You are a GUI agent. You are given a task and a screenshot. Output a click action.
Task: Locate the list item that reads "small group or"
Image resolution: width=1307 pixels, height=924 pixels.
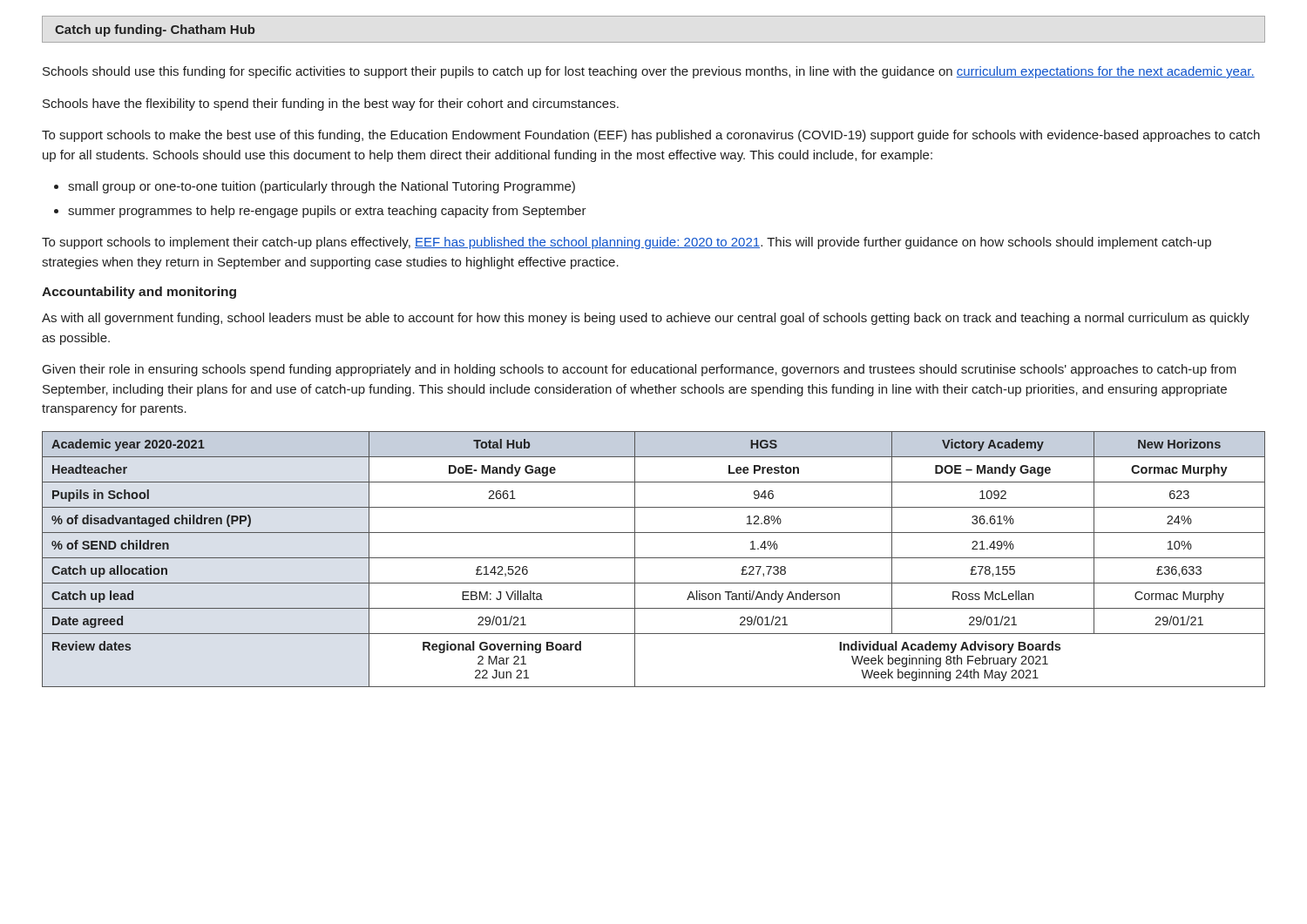tap(322, 186)
